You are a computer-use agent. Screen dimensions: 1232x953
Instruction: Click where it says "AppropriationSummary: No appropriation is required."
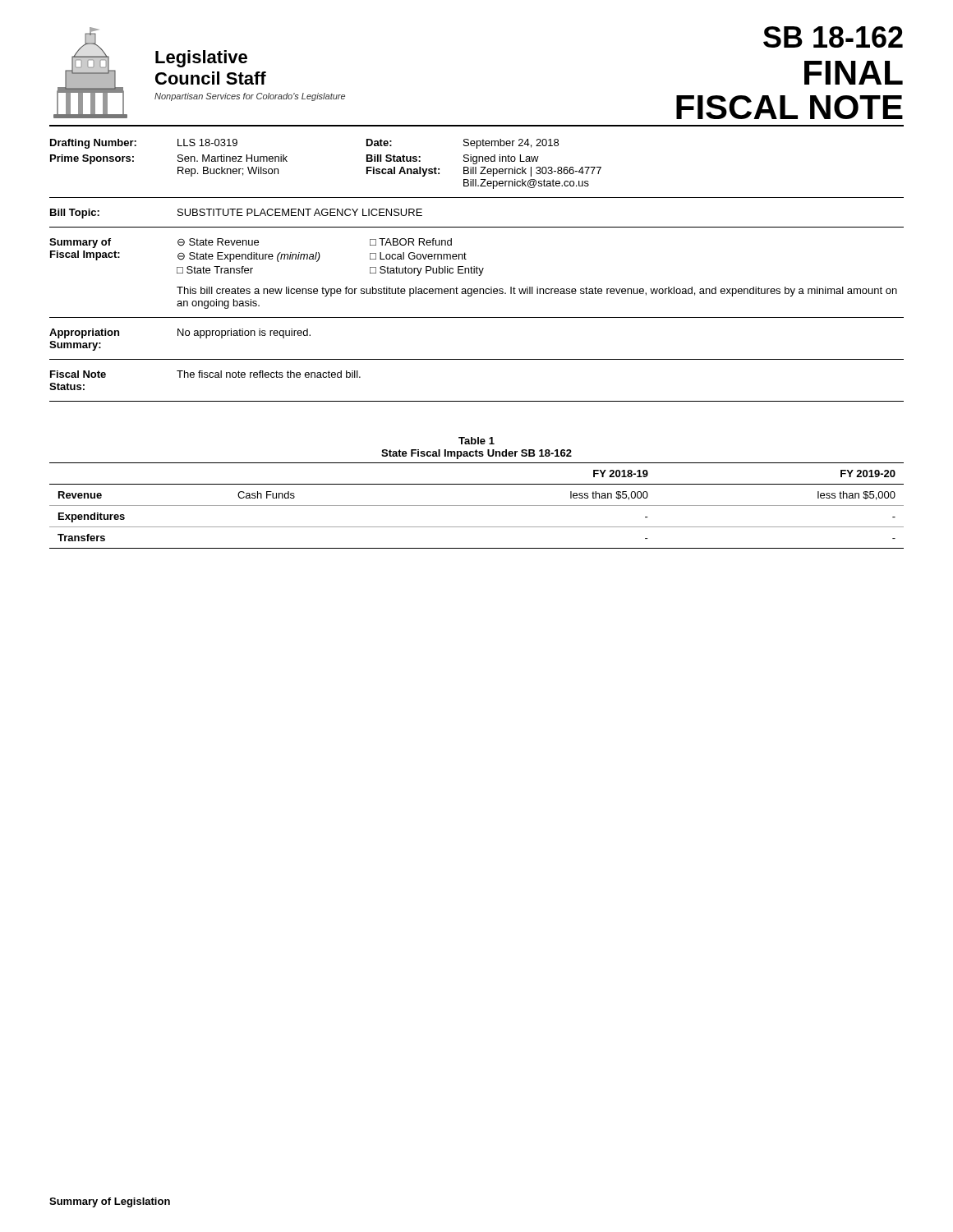(180, 333)
